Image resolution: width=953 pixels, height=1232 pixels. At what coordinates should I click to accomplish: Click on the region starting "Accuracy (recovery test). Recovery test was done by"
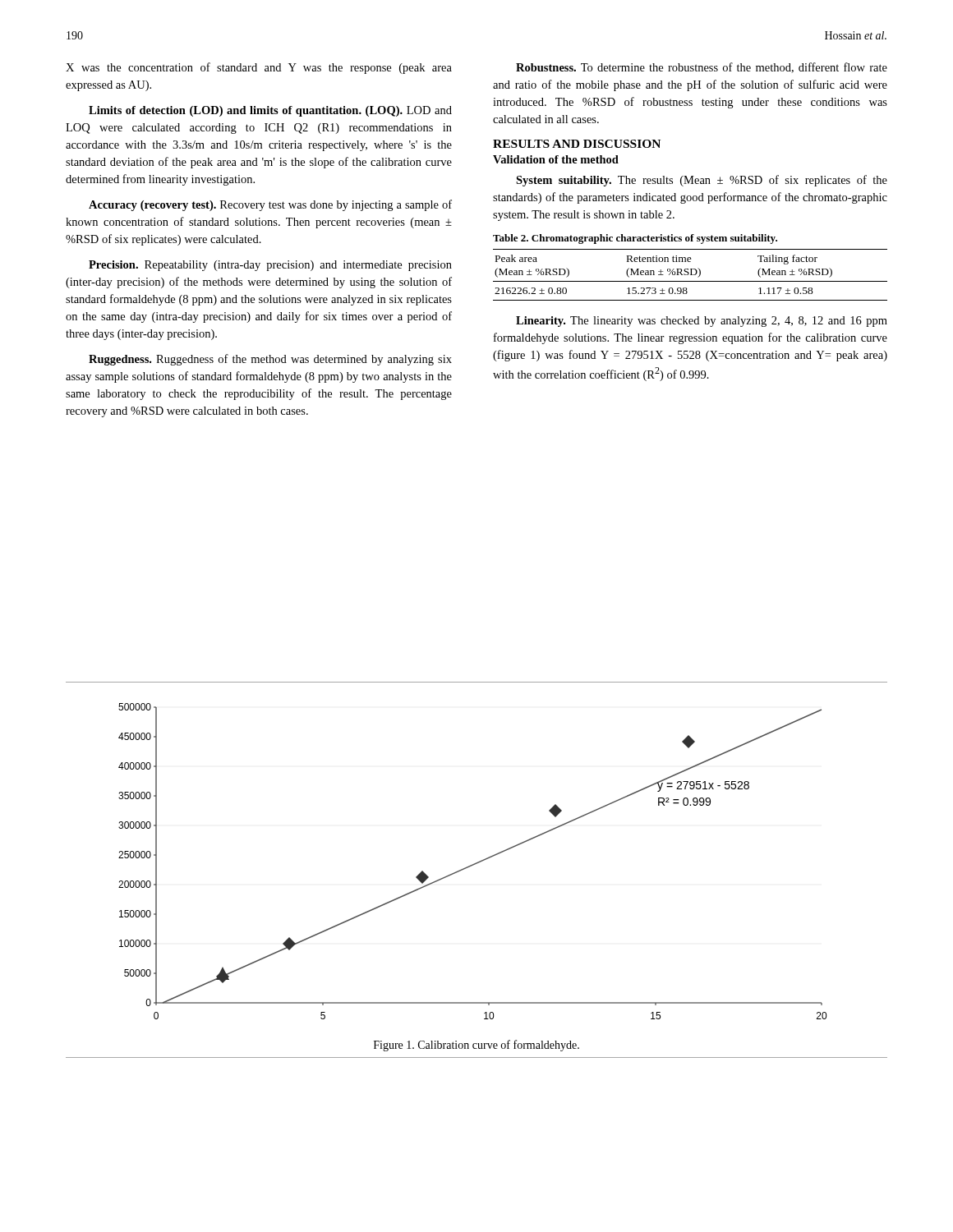tap(259, 222)
